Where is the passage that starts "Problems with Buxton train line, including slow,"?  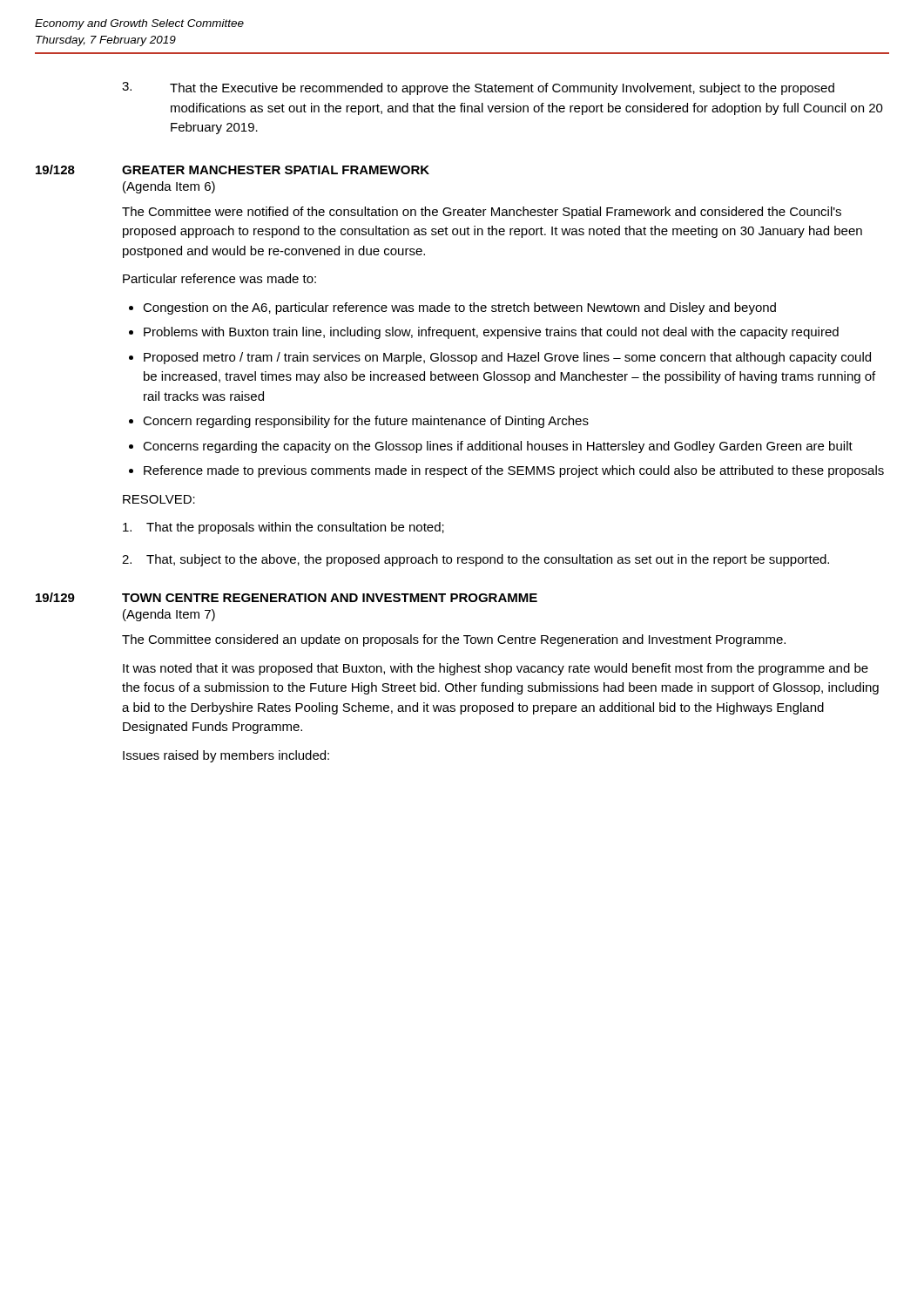coord(491,332)
